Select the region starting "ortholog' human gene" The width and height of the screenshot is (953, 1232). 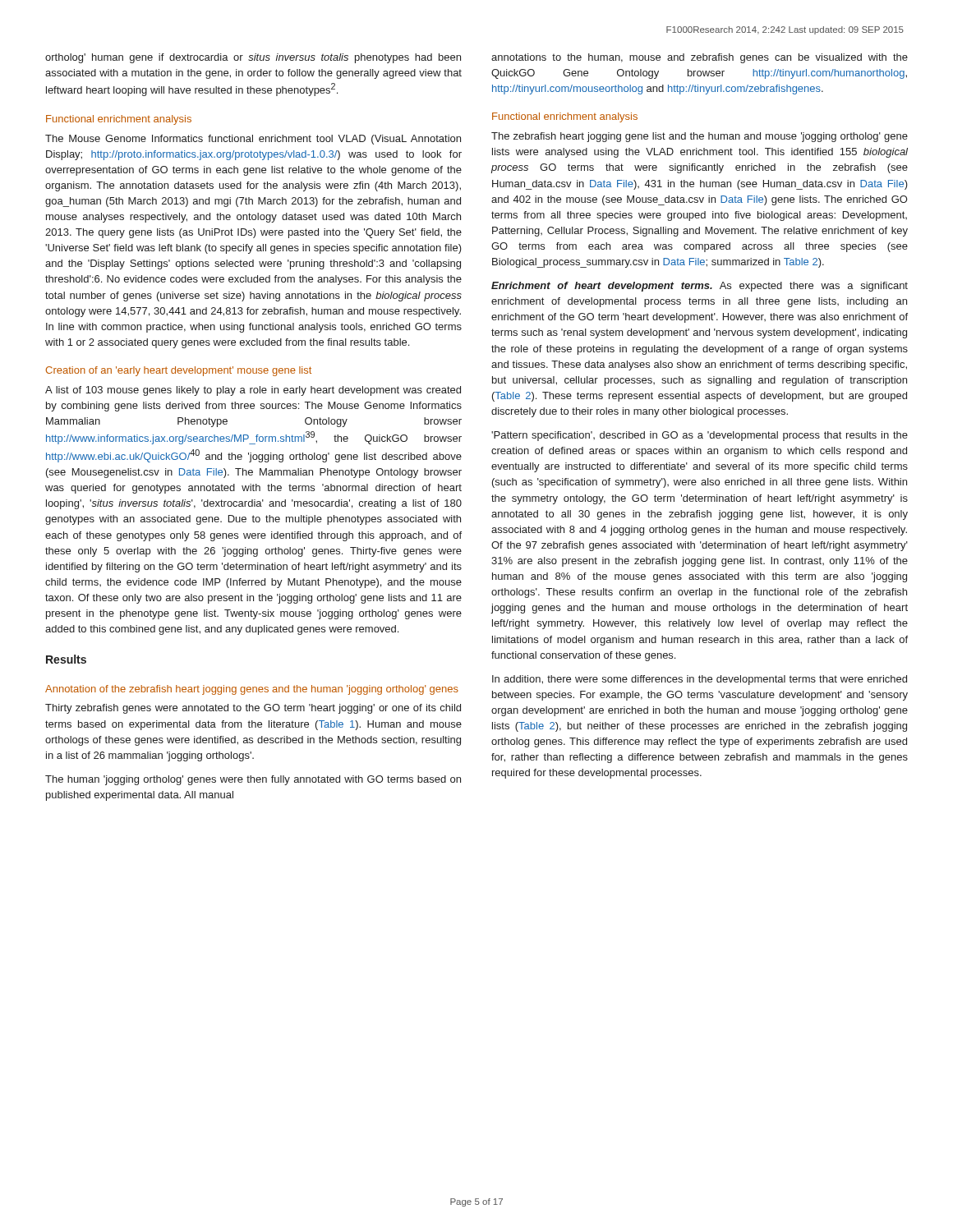[x=253, y=74]
